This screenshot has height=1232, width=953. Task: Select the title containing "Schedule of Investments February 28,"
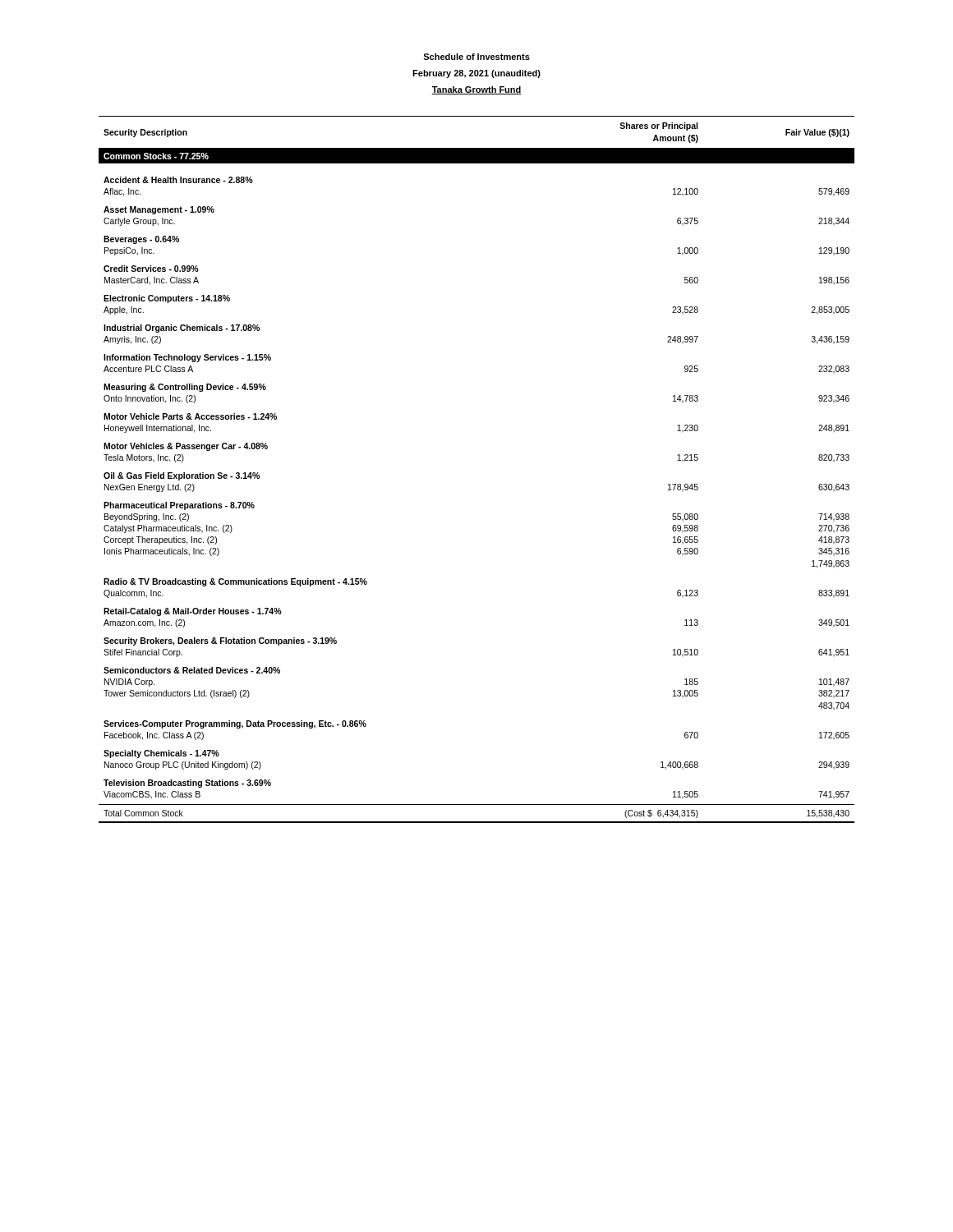[476, 74]
